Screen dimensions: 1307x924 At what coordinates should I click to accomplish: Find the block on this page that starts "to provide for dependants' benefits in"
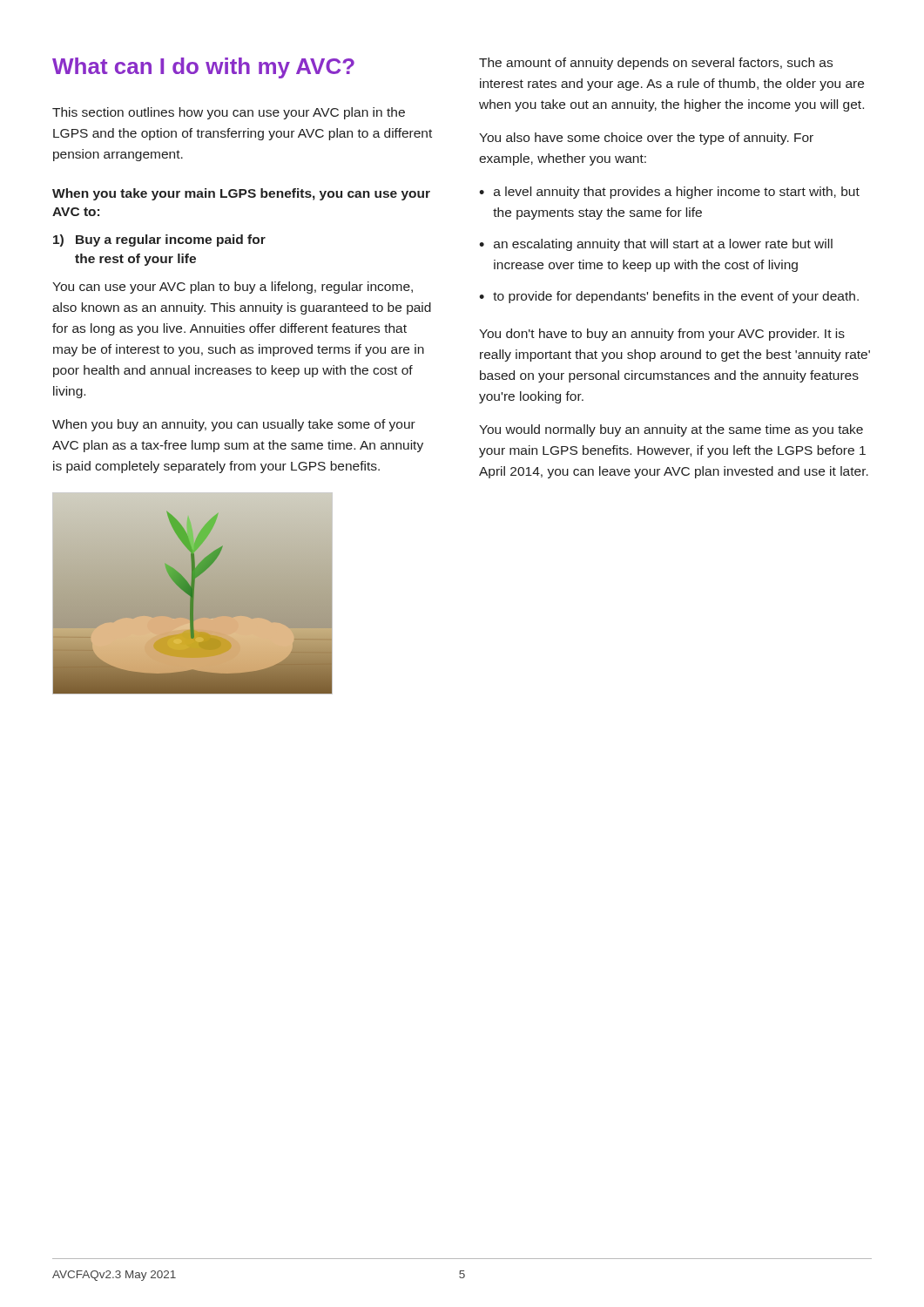point(676,296)
